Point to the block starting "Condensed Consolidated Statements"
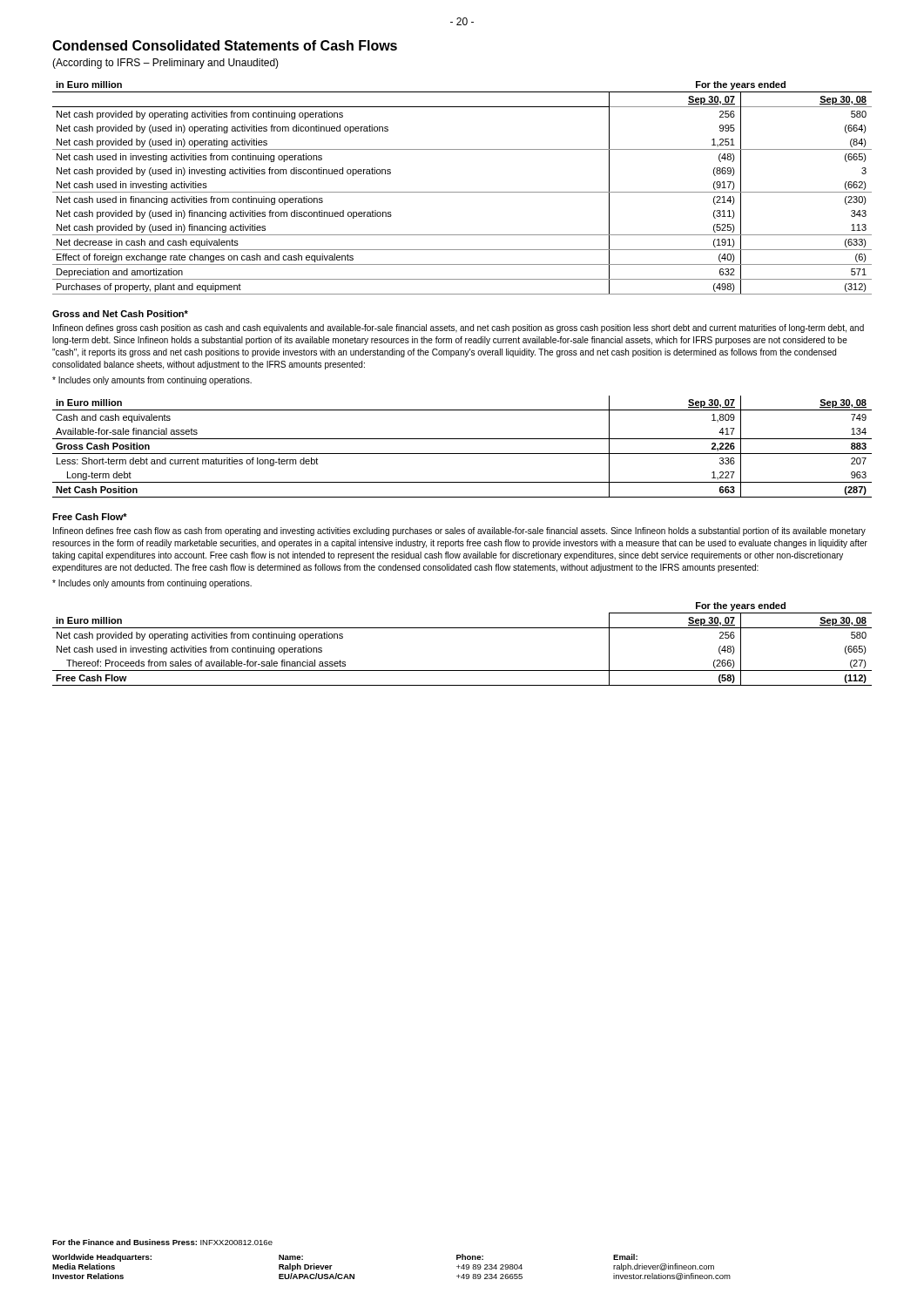Viewport: 924px width, 1307px height. tap(225, 46)
